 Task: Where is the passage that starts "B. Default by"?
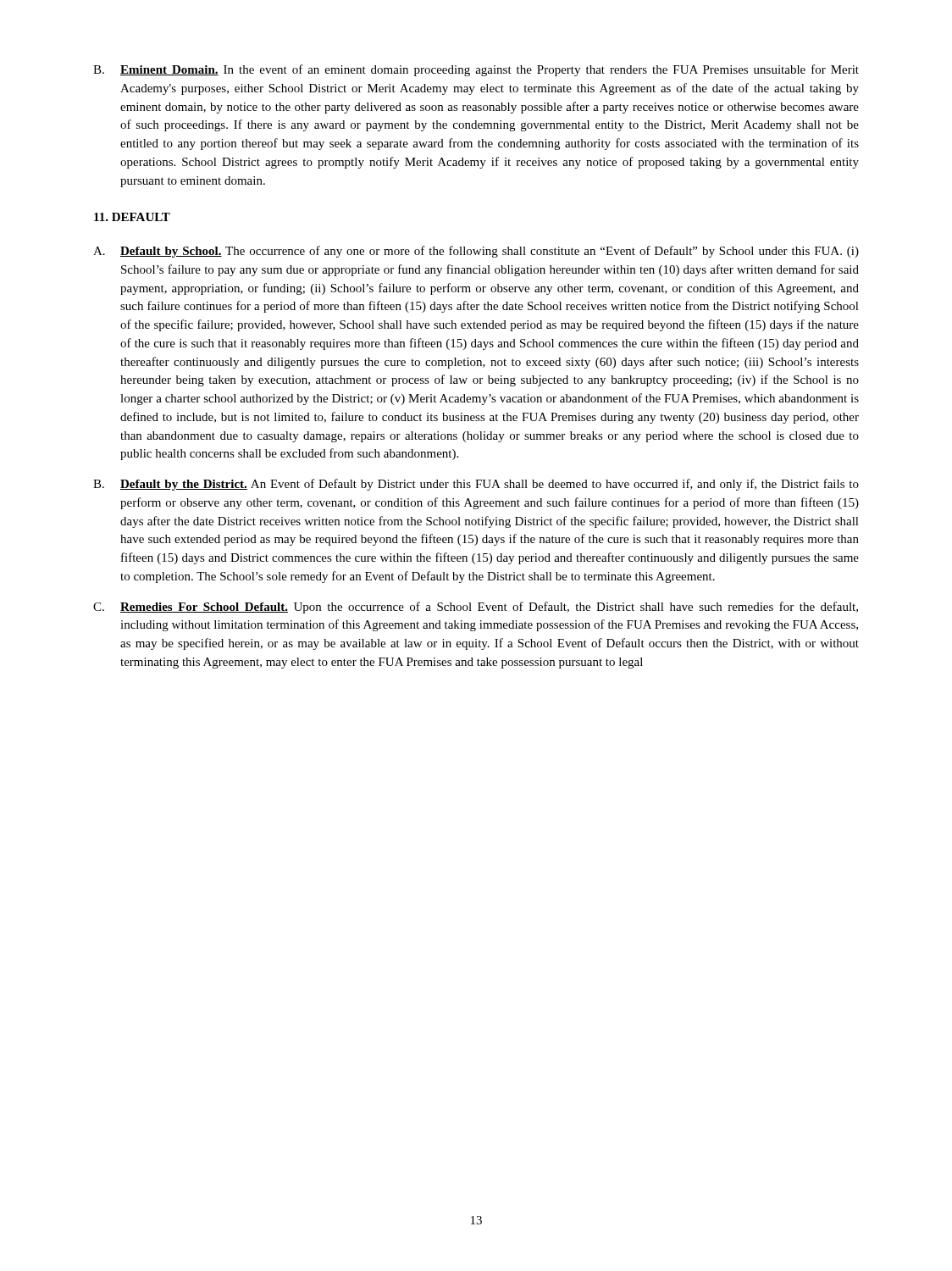pos(476,531)
